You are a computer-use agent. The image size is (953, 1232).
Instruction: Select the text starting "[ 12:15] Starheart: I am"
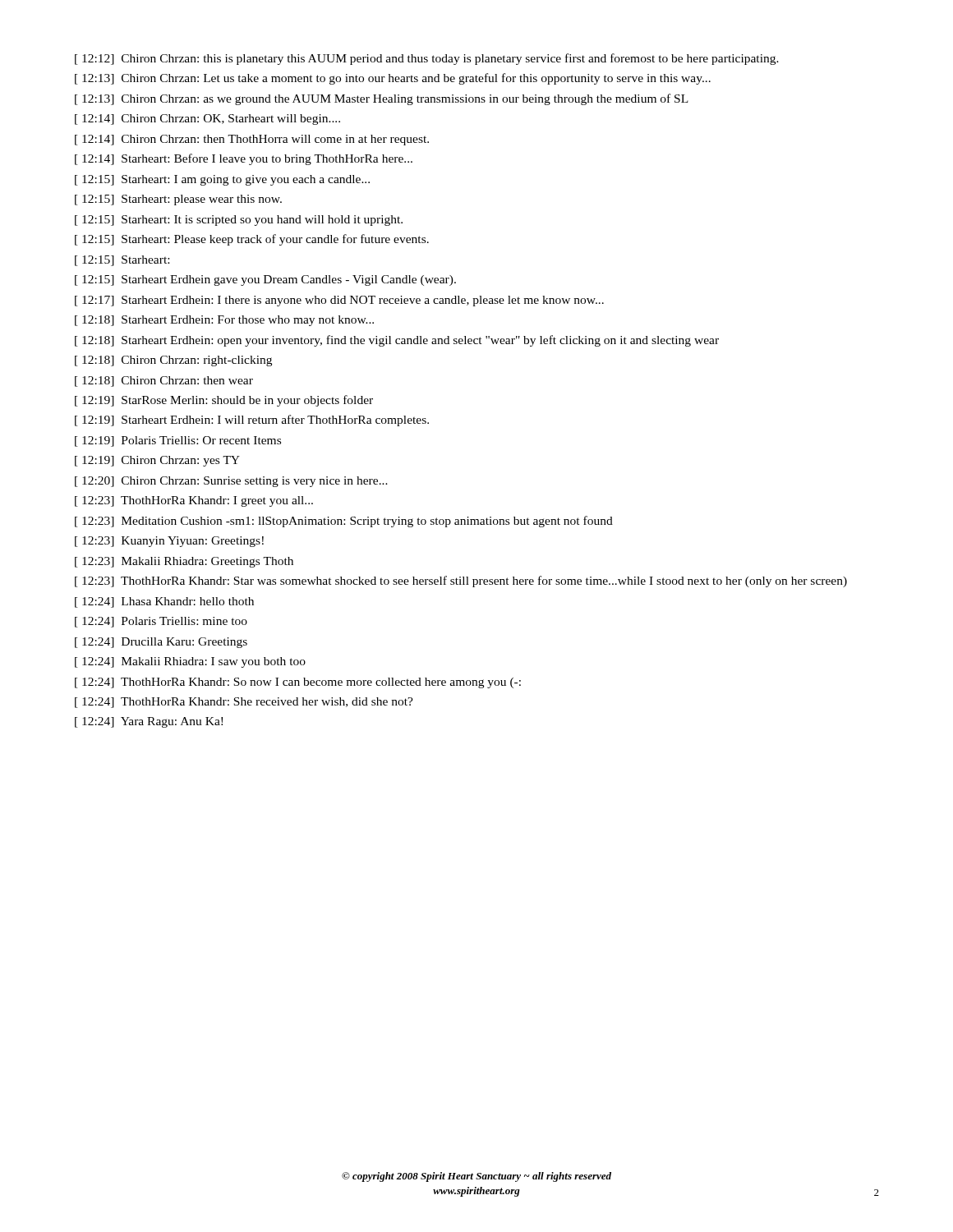click(x=222, y=178)
